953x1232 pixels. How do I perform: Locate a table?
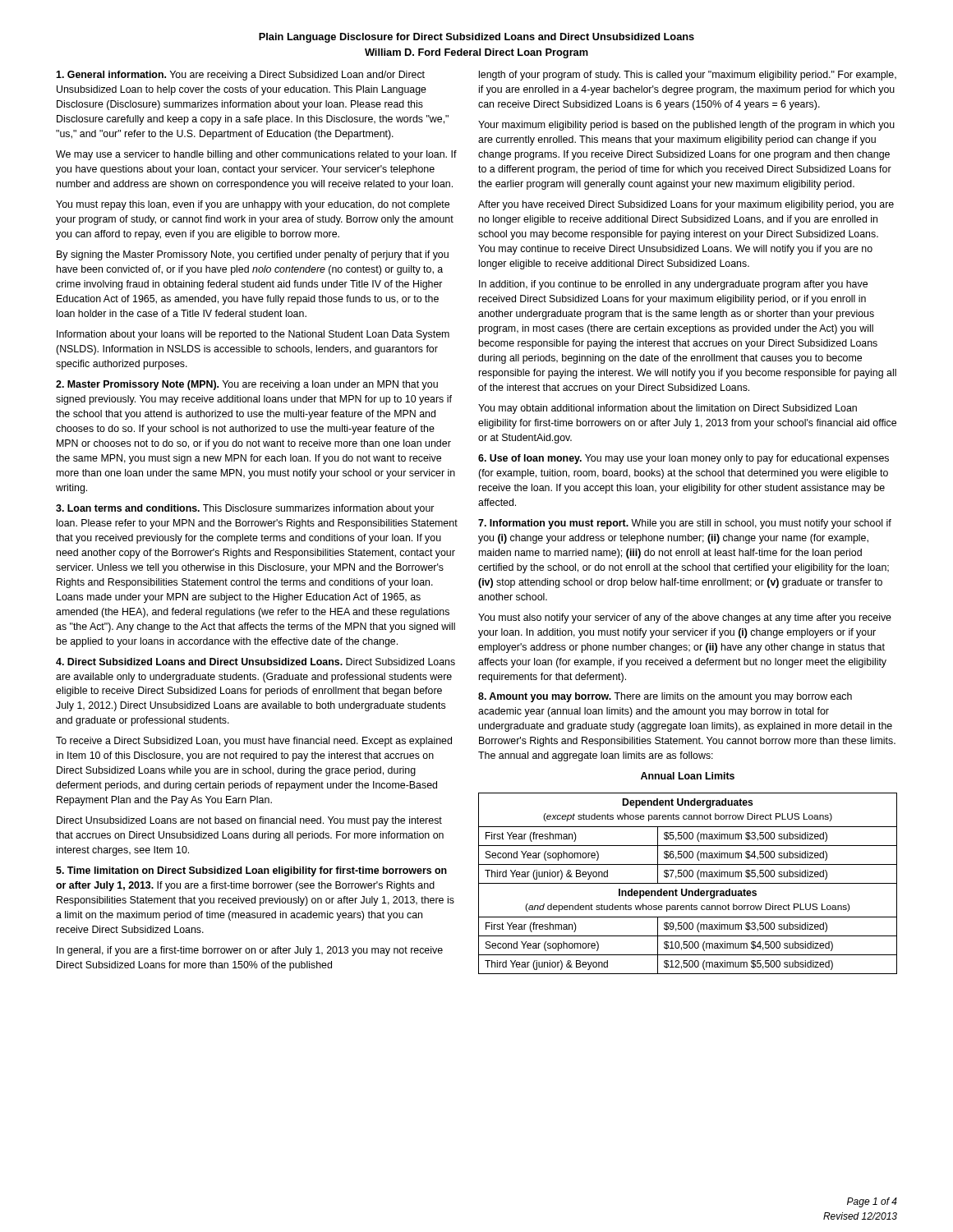[688, 884]
